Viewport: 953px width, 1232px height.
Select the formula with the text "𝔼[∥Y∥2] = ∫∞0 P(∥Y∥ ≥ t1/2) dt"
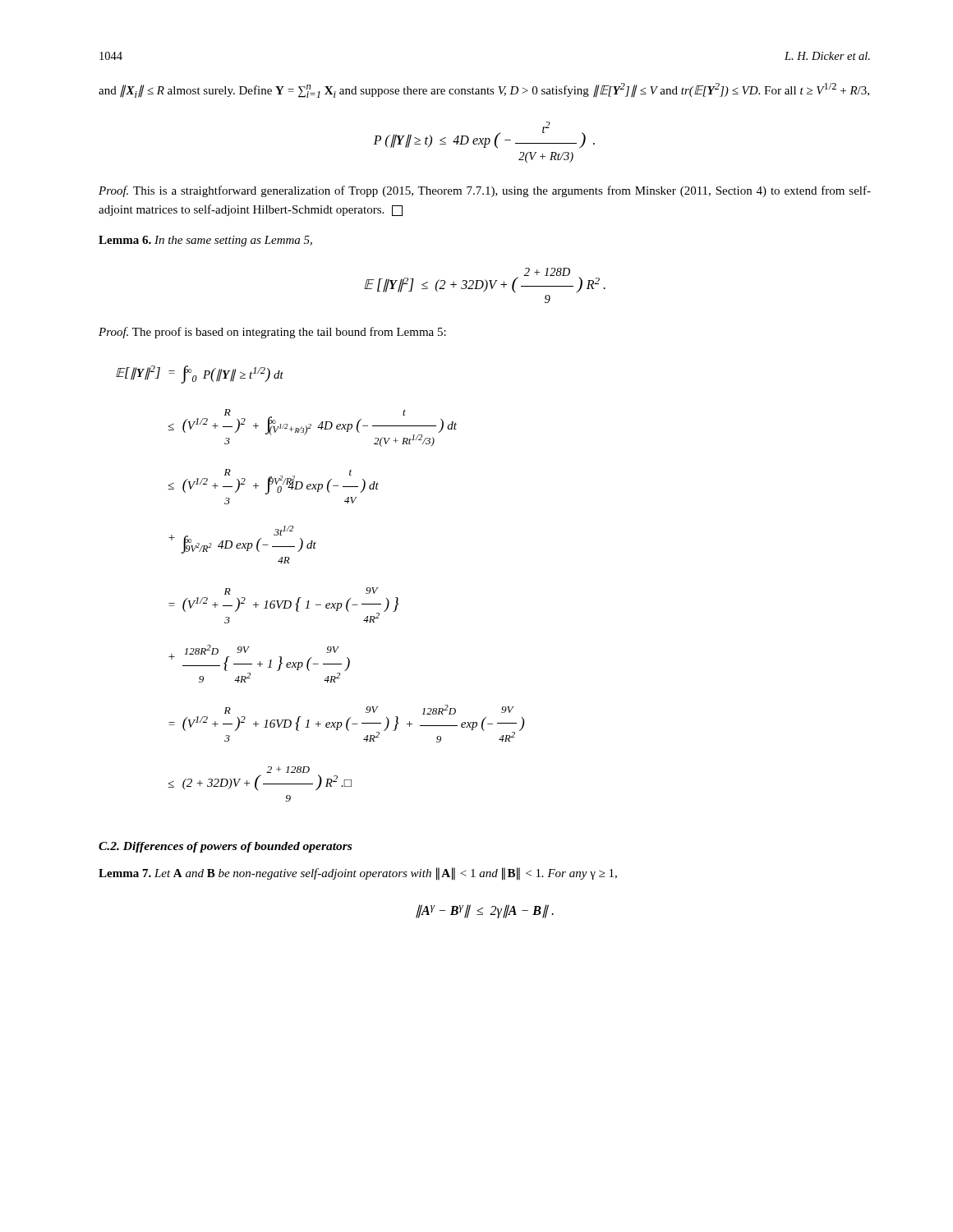point(200,375)
